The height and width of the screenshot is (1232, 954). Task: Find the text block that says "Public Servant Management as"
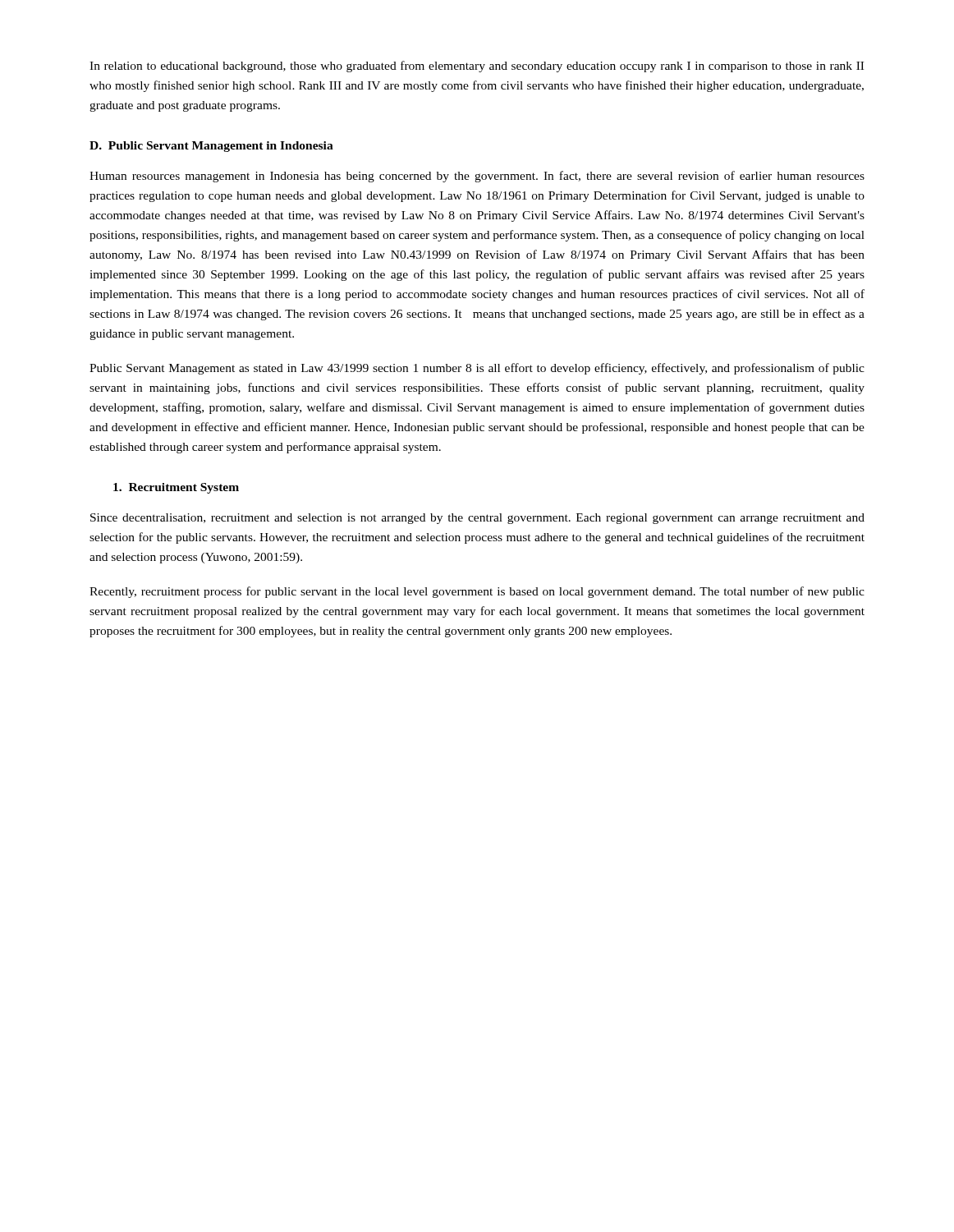pyautogui.click(x=477, y=407)
